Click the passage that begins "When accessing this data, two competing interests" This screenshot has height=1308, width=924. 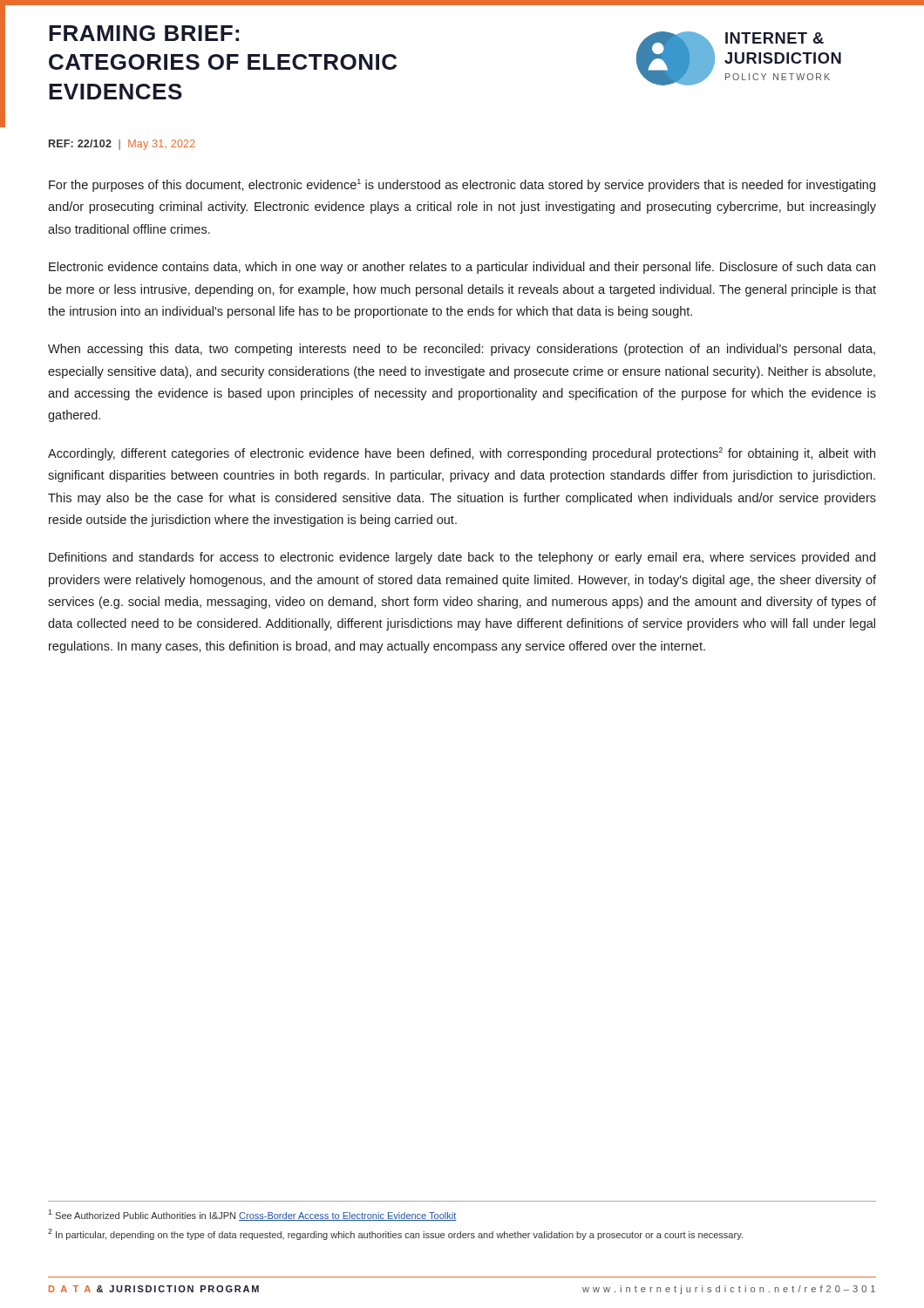click(462, 383)
